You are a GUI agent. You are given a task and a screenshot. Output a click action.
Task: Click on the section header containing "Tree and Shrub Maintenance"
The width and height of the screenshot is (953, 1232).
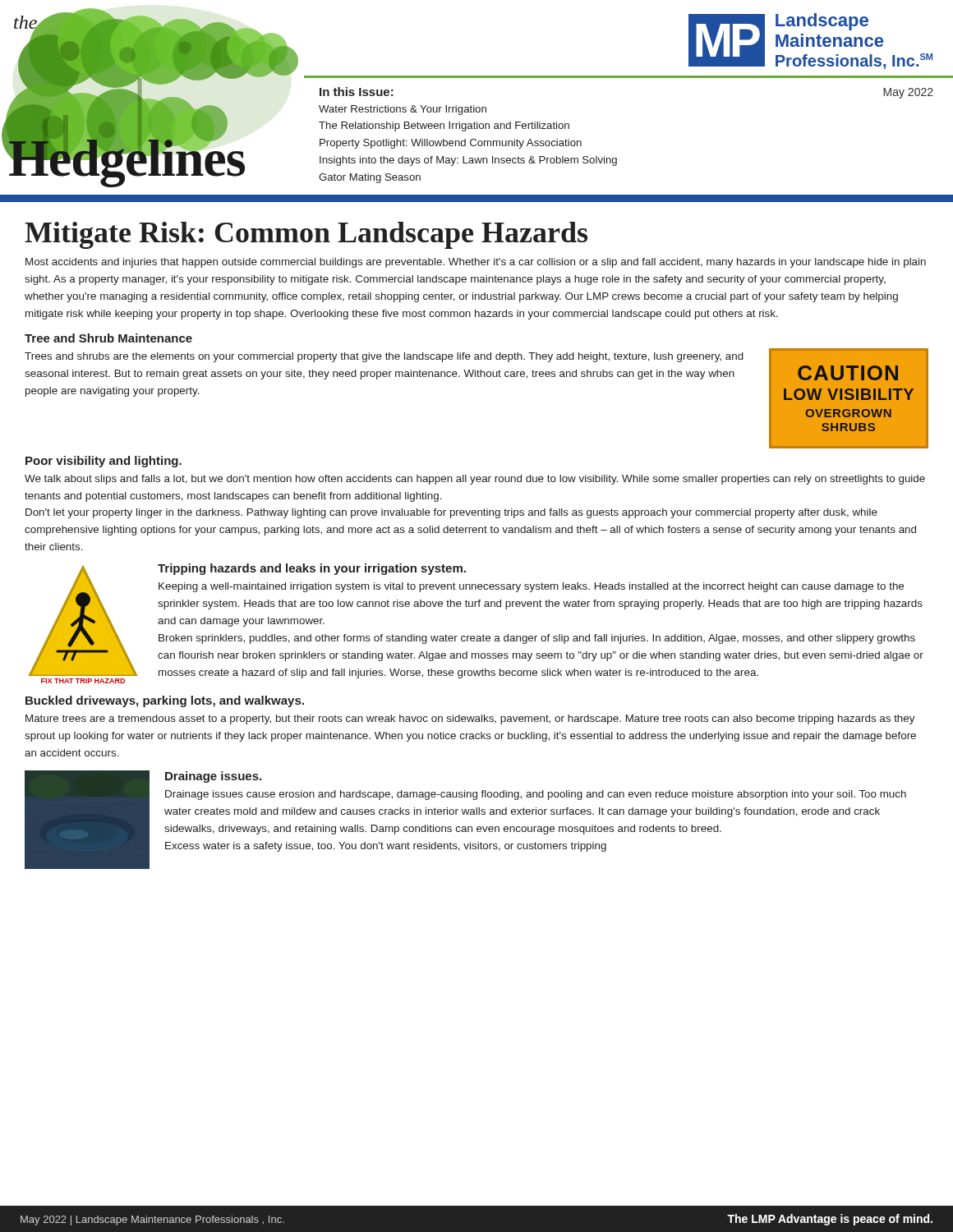pos(109,338)
